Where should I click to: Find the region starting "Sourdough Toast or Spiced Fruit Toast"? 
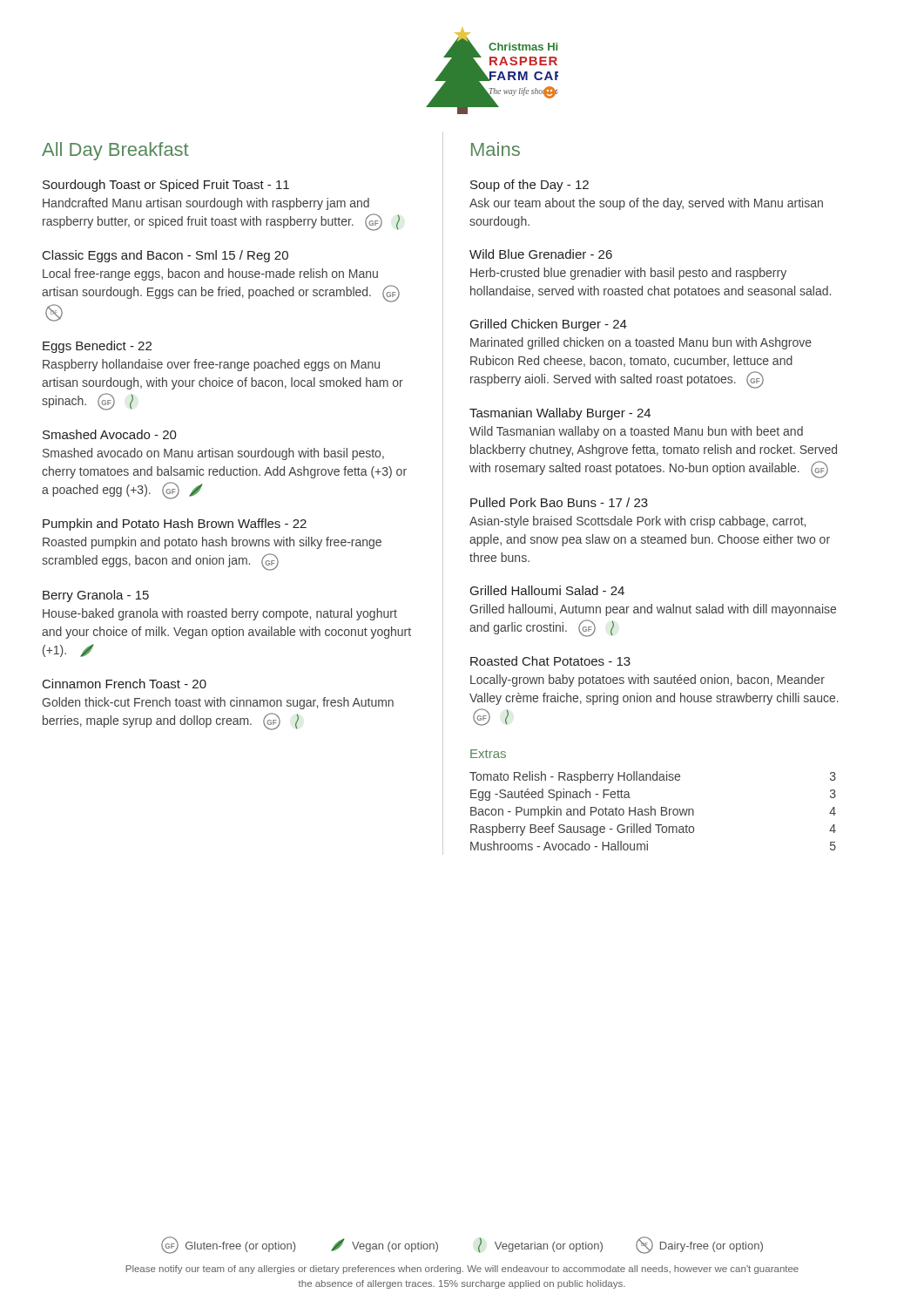[x=229, y=204]
